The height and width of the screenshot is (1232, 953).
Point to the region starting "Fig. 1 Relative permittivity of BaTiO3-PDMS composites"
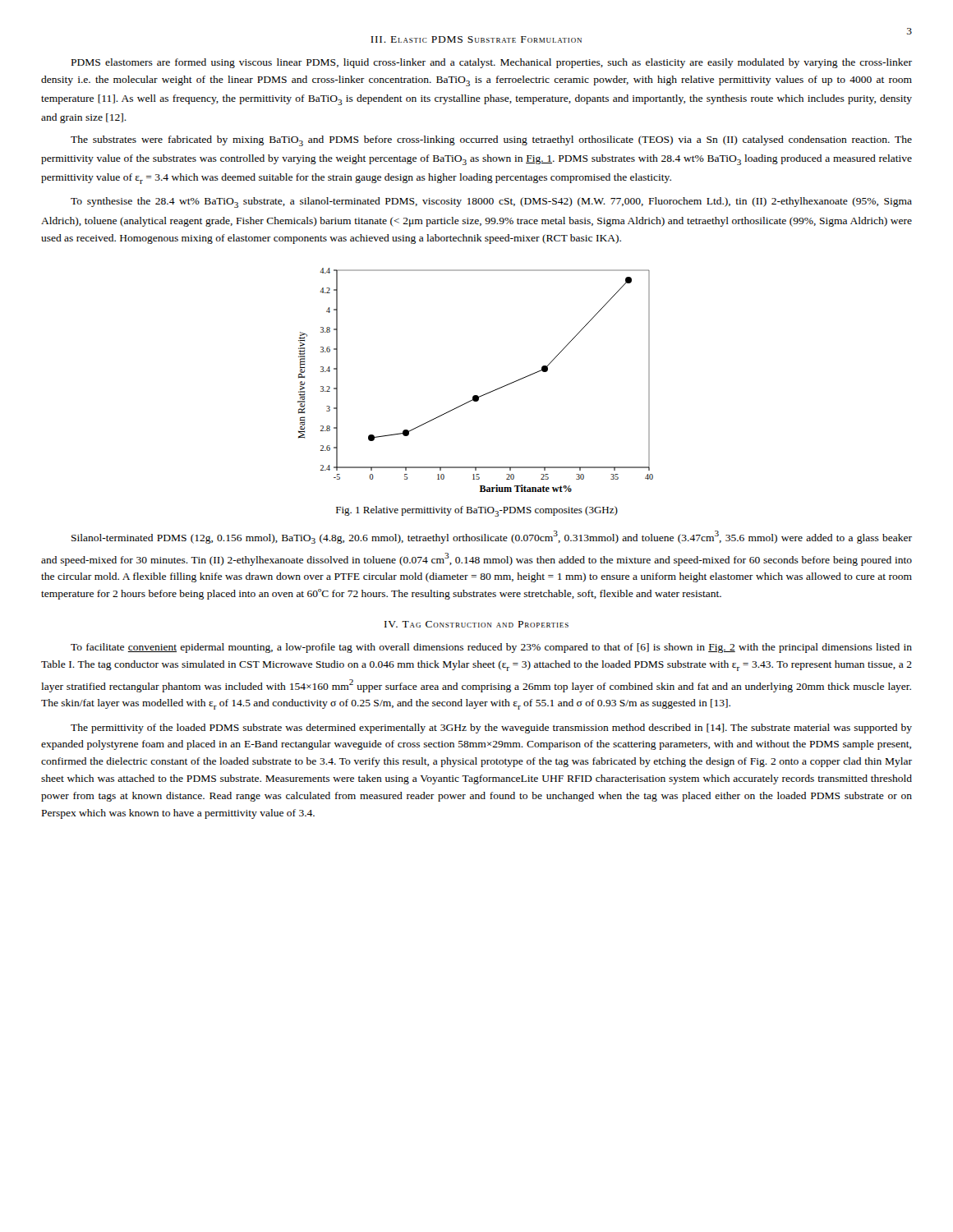pyautogui.click(x=476, y=511)
